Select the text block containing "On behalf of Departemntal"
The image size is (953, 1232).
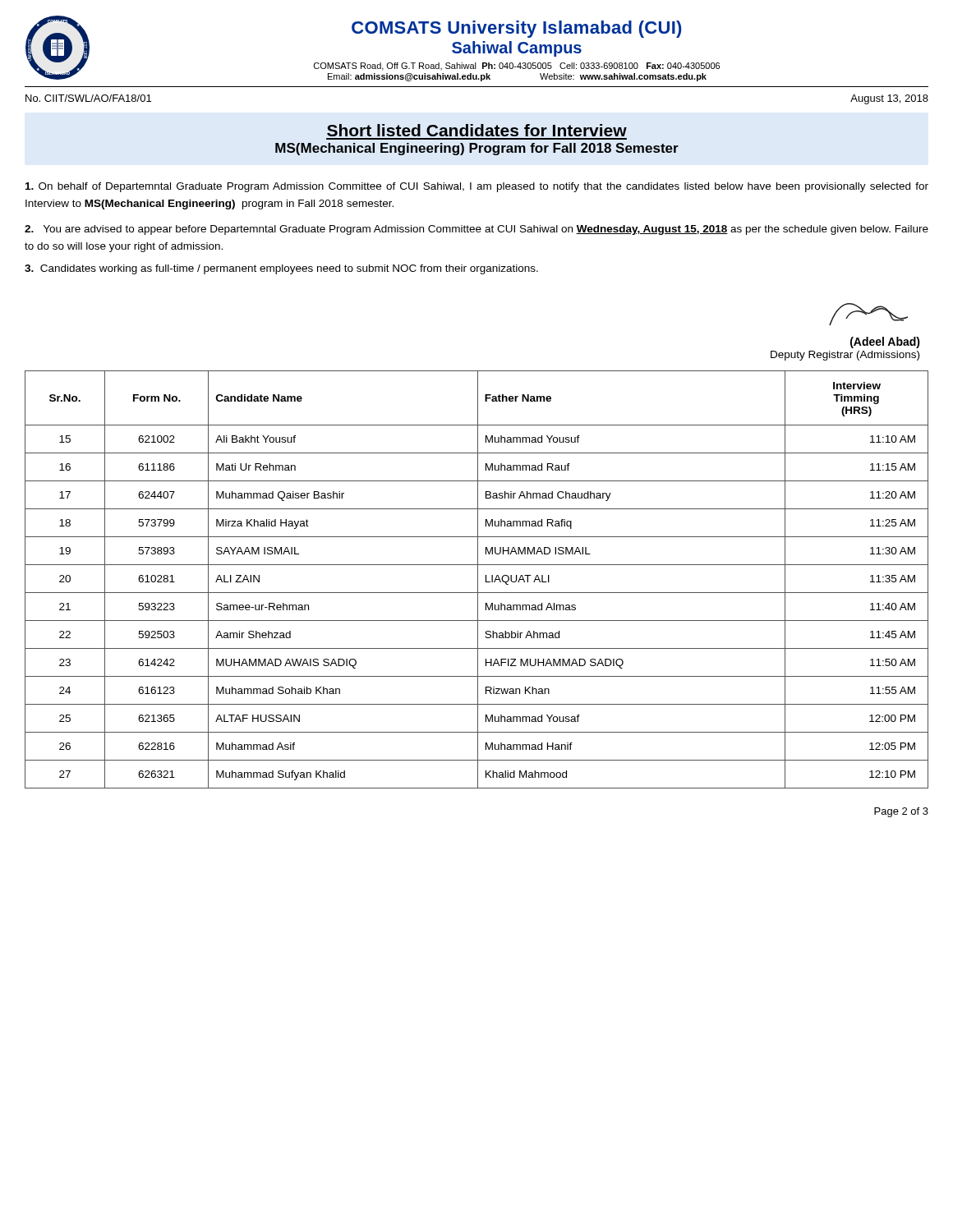point(476,195)
